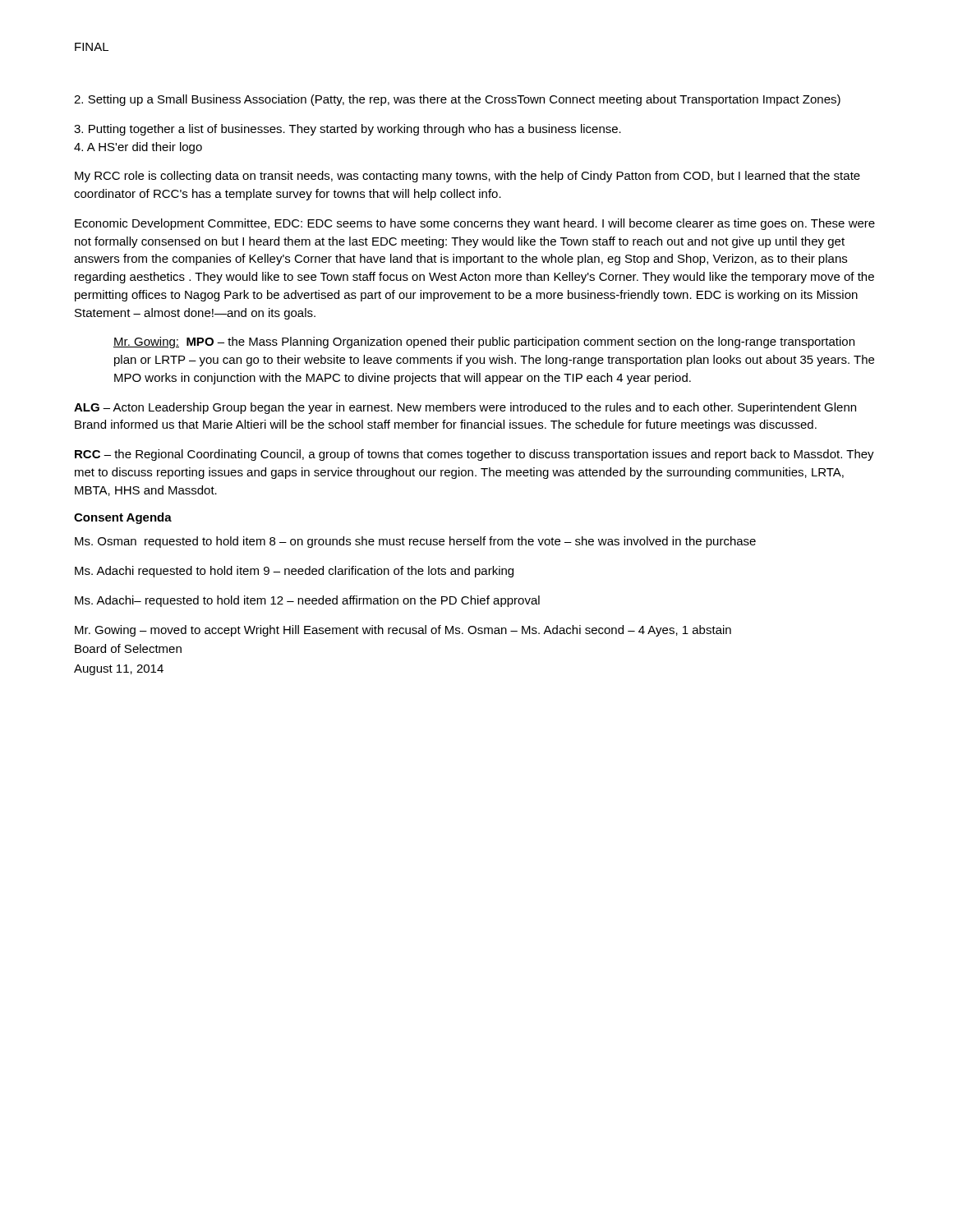Where is the passage that starts "RCC – the"?
The width and height of the screenshot is (953, 1232).
[474, 472]
